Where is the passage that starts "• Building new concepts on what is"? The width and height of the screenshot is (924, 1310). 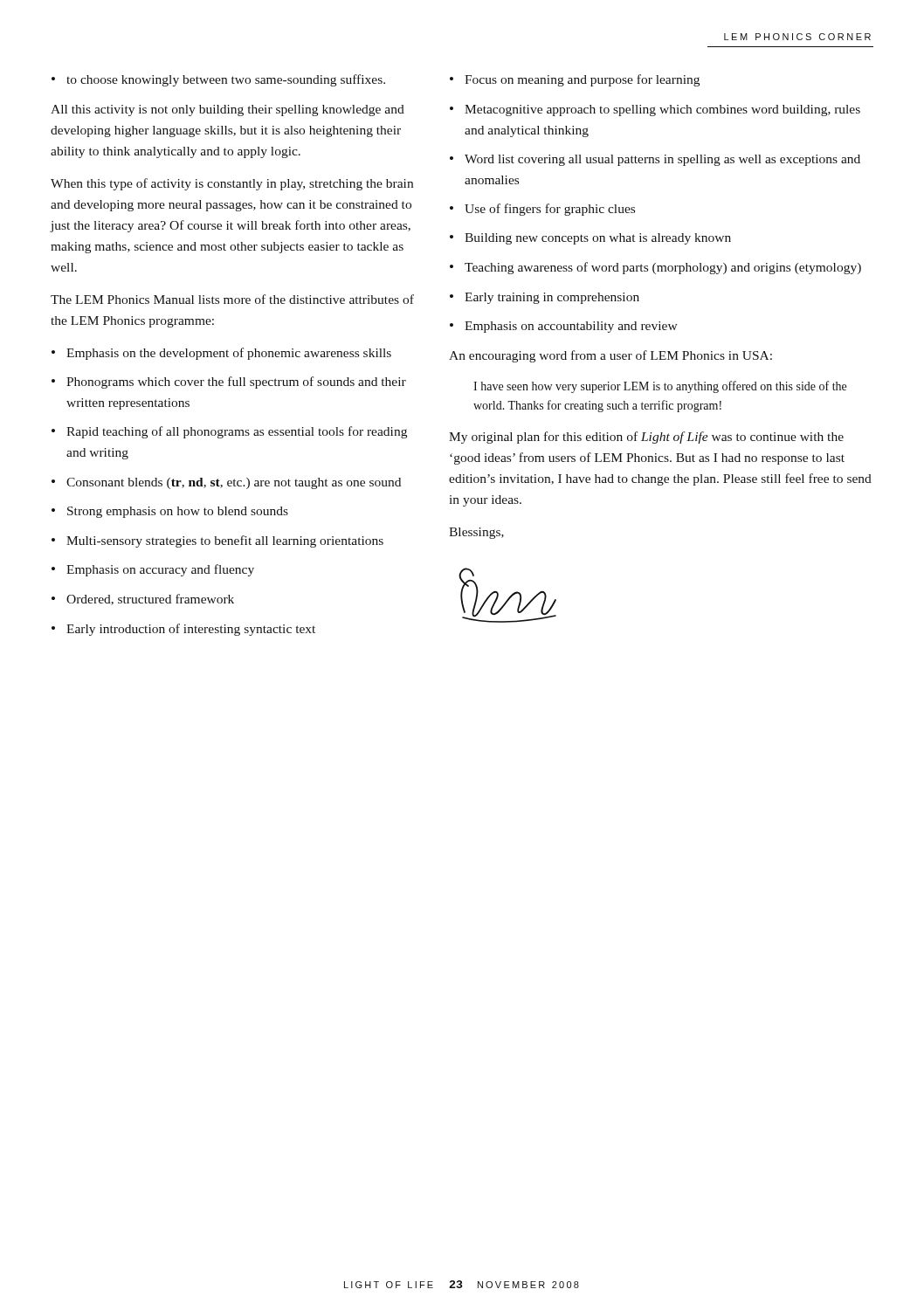(x=661, y=238)
